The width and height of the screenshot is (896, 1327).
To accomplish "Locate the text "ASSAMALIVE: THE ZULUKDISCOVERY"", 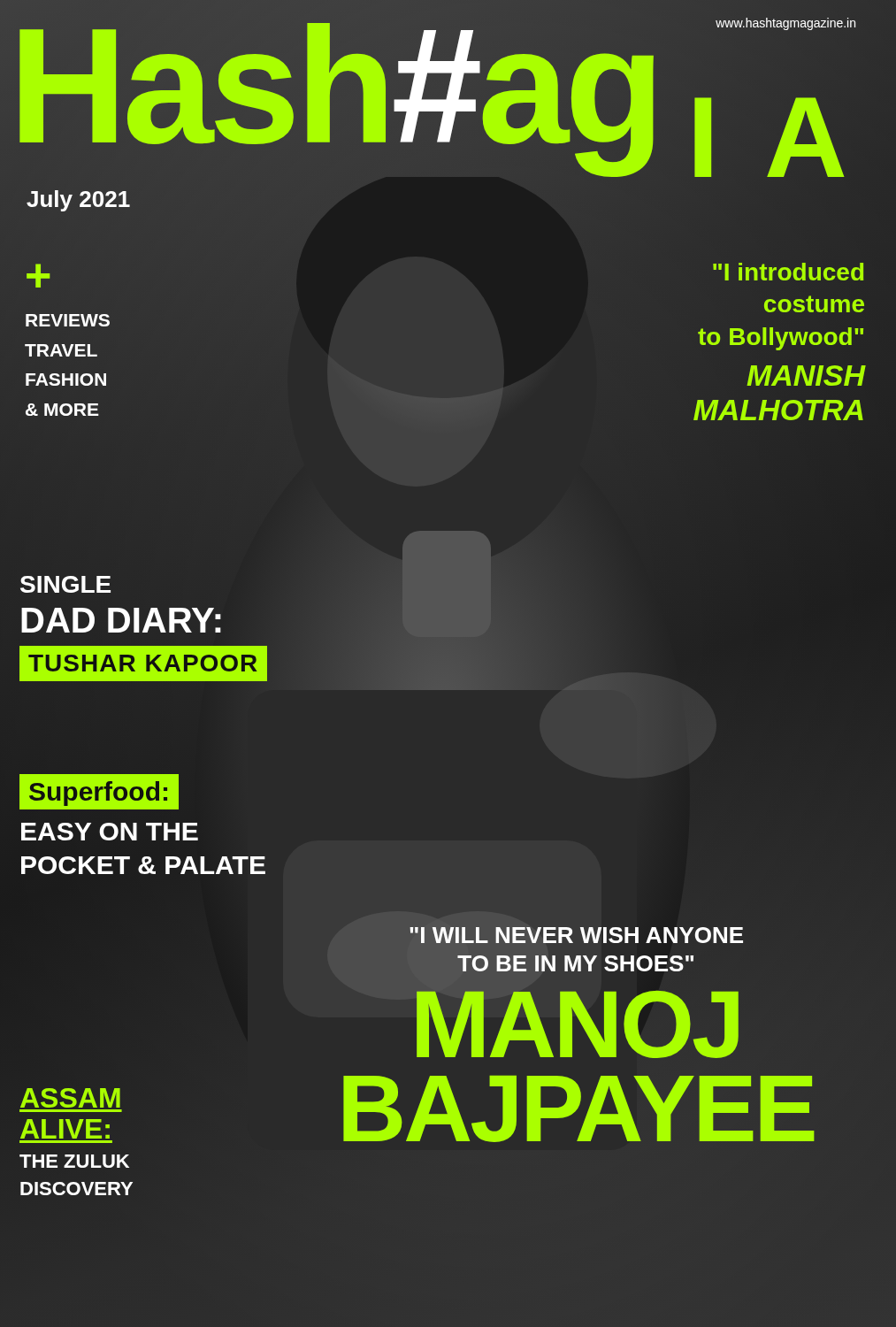I will [76, 1143].
